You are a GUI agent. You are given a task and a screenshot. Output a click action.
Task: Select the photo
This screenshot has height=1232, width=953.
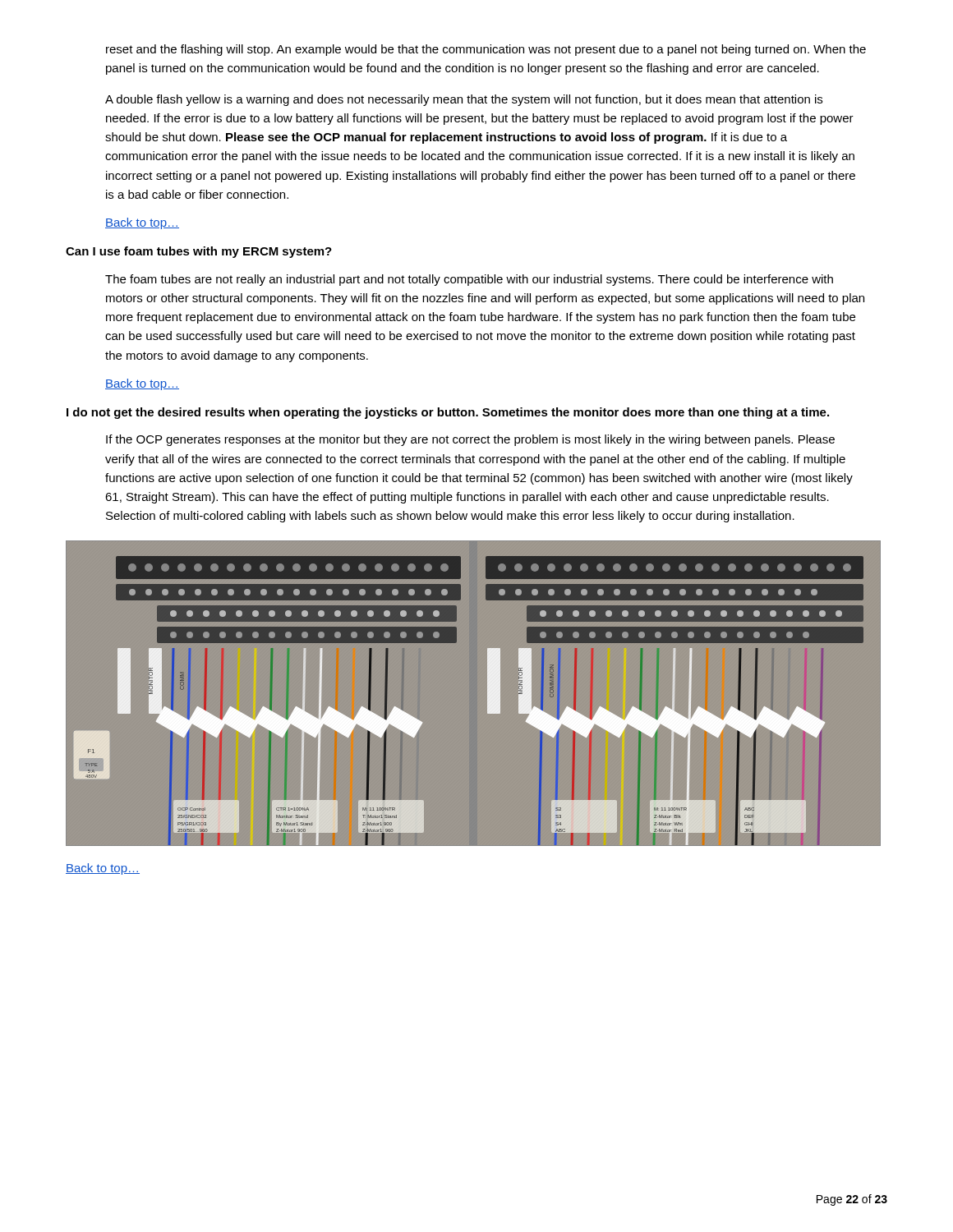tap(476, 693)
